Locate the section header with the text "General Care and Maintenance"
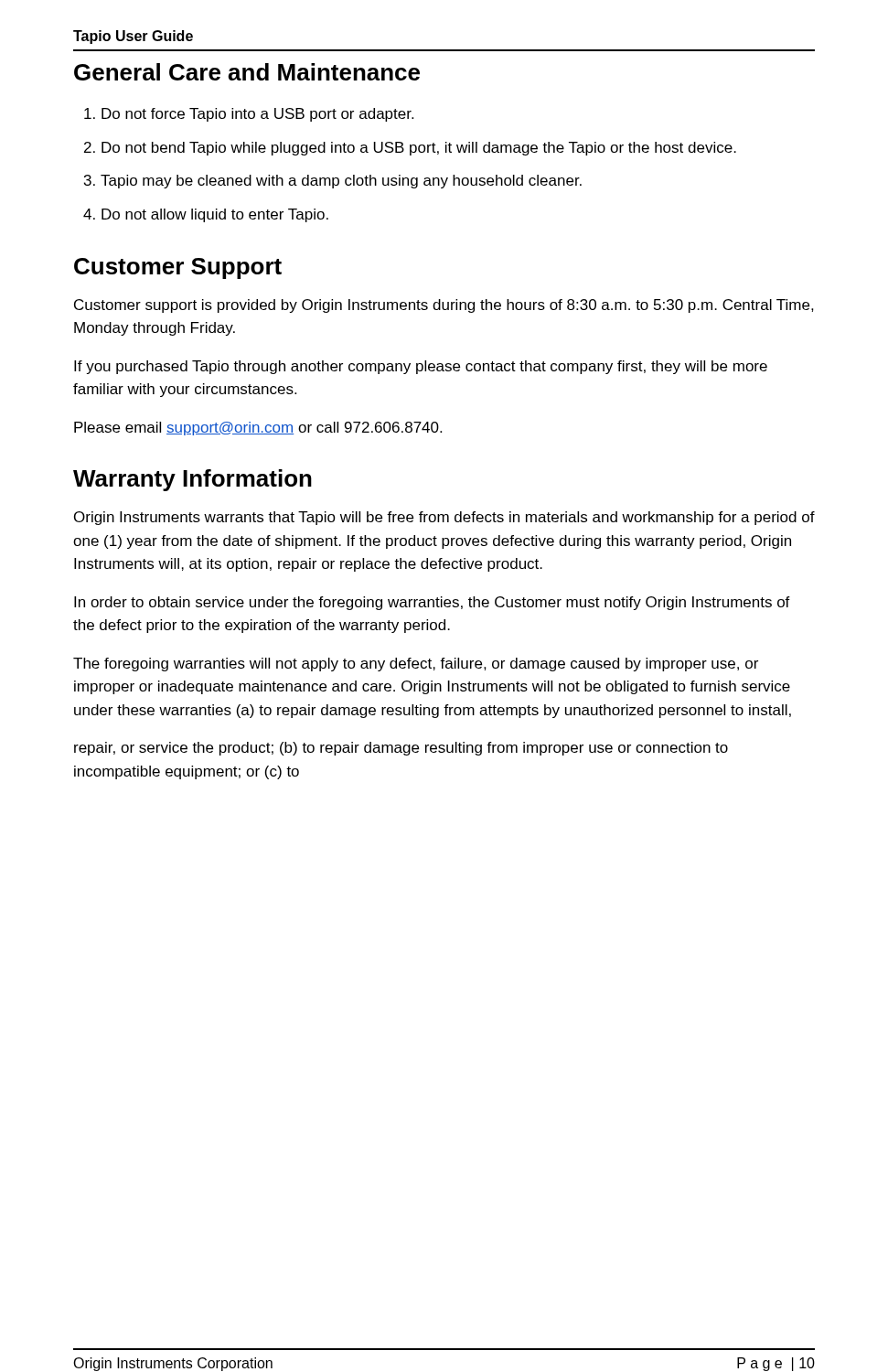Viewport: 888px width, 1372px height. [x=247, y=72]
